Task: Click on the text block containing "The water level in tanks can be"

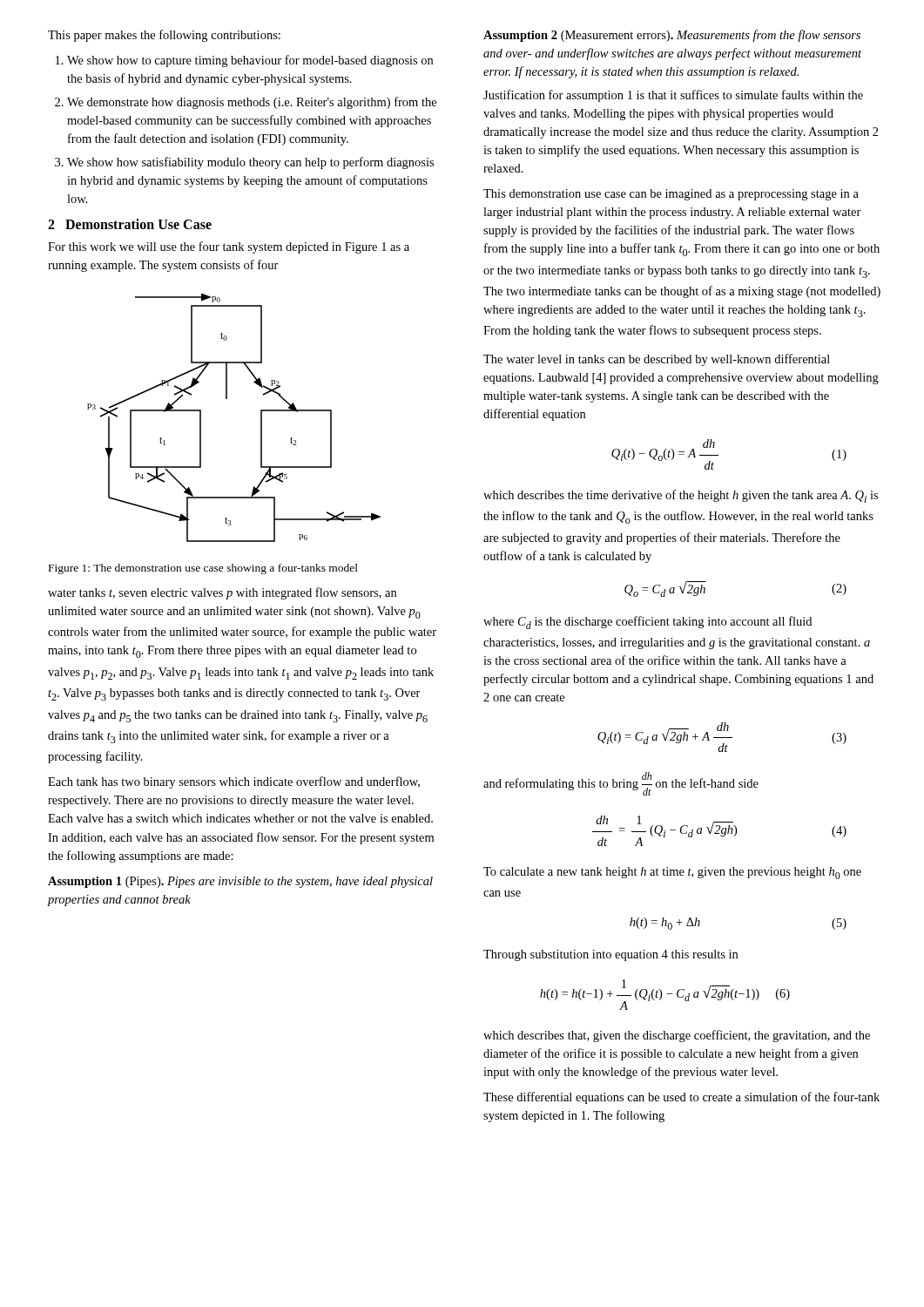Action: (x=681, y=387)
